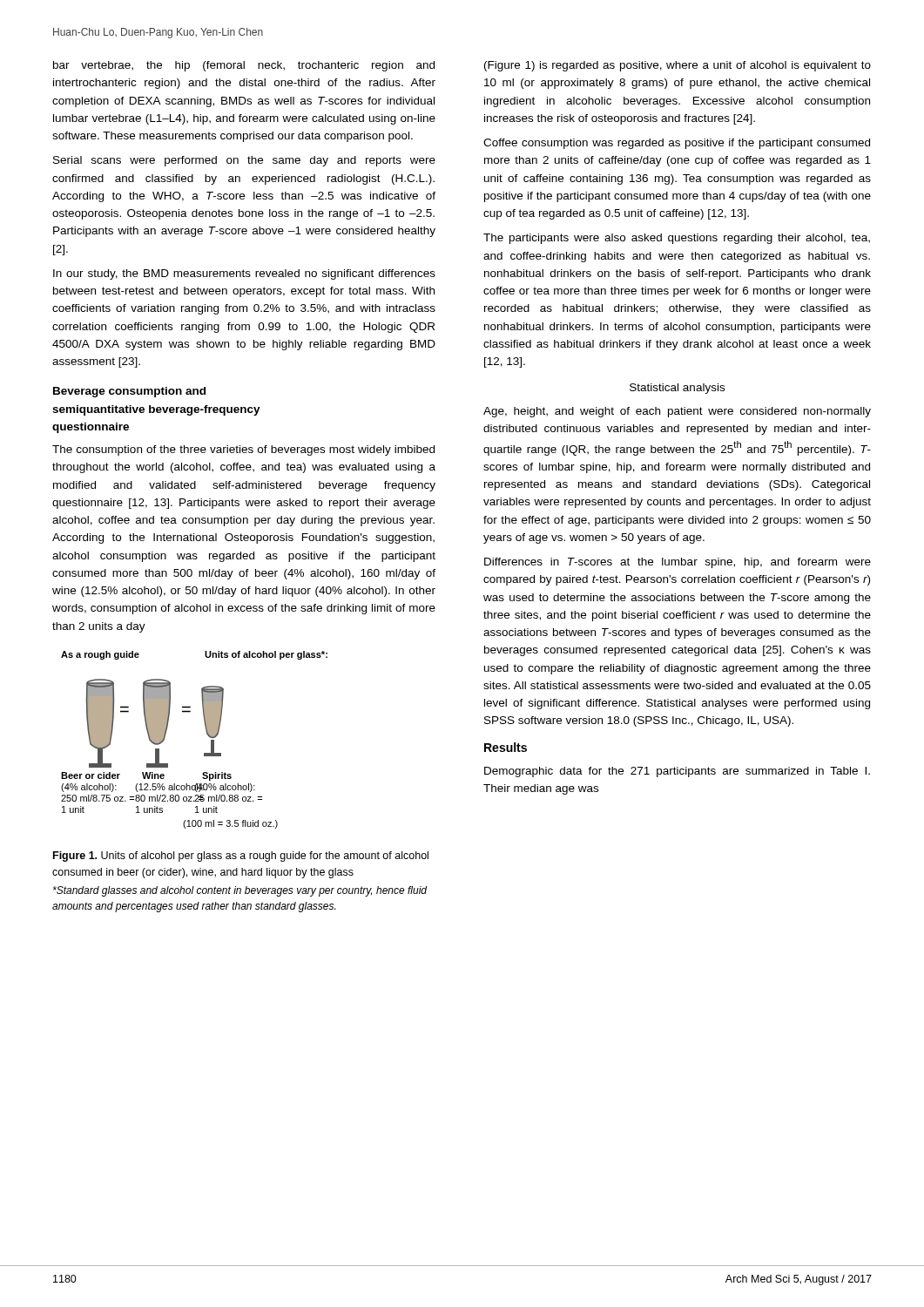
Task: Click the passage that begins "The consumption of the three varieties of"
Action: coord(244,538)
